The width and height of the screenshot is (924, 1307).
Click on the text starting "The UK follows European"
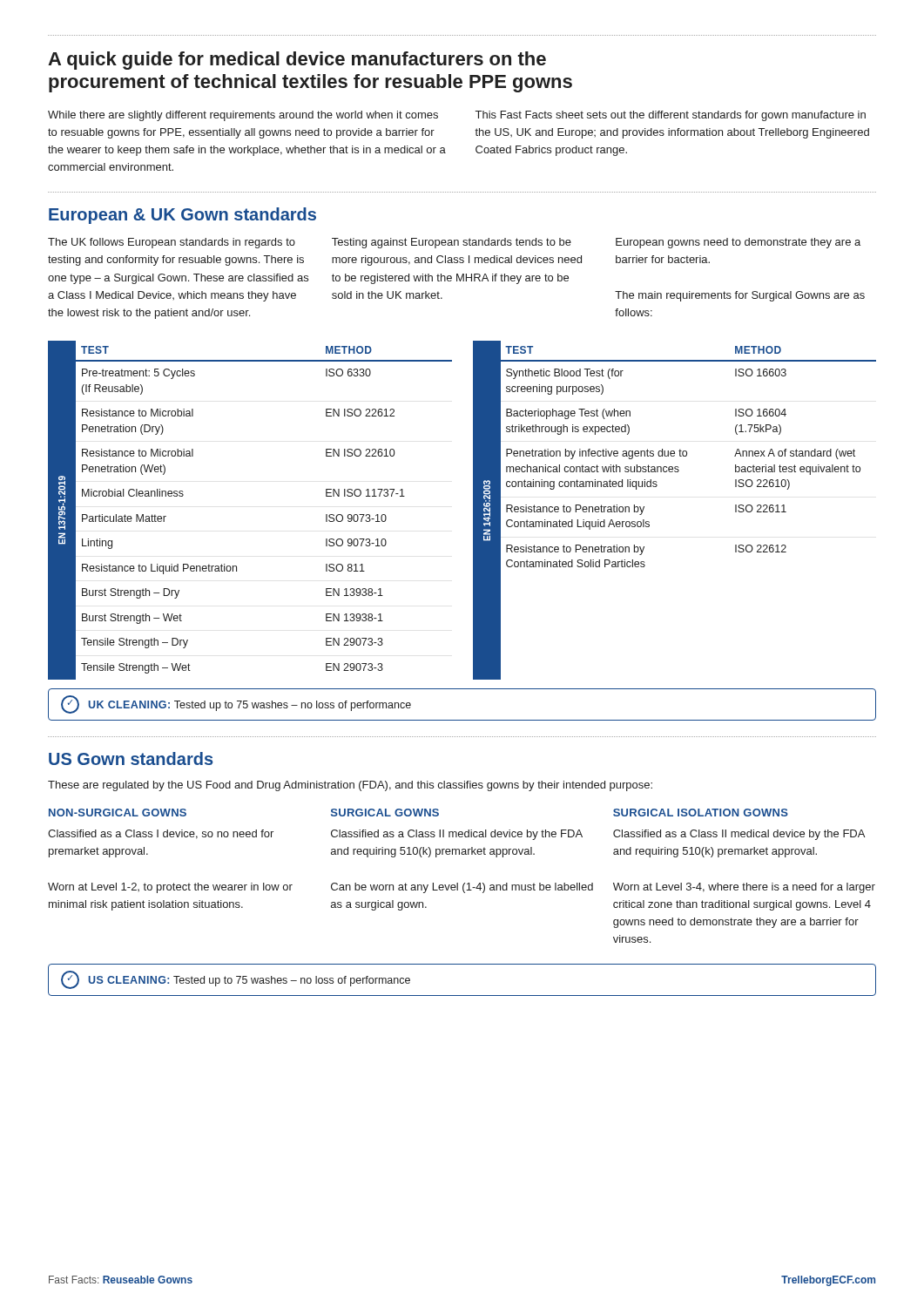(178, 277)
